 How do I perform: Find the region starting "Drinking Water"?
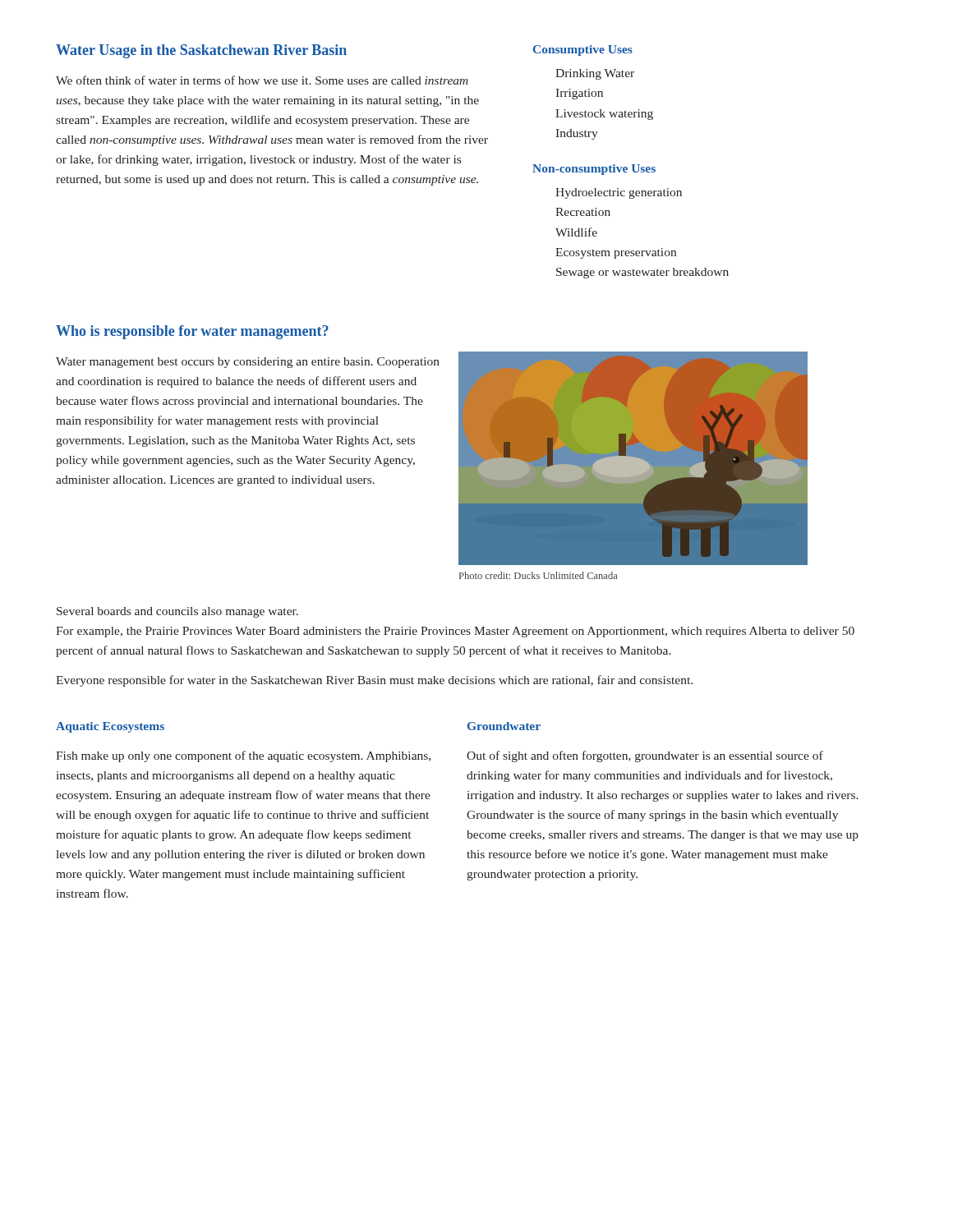coord(595,74)
